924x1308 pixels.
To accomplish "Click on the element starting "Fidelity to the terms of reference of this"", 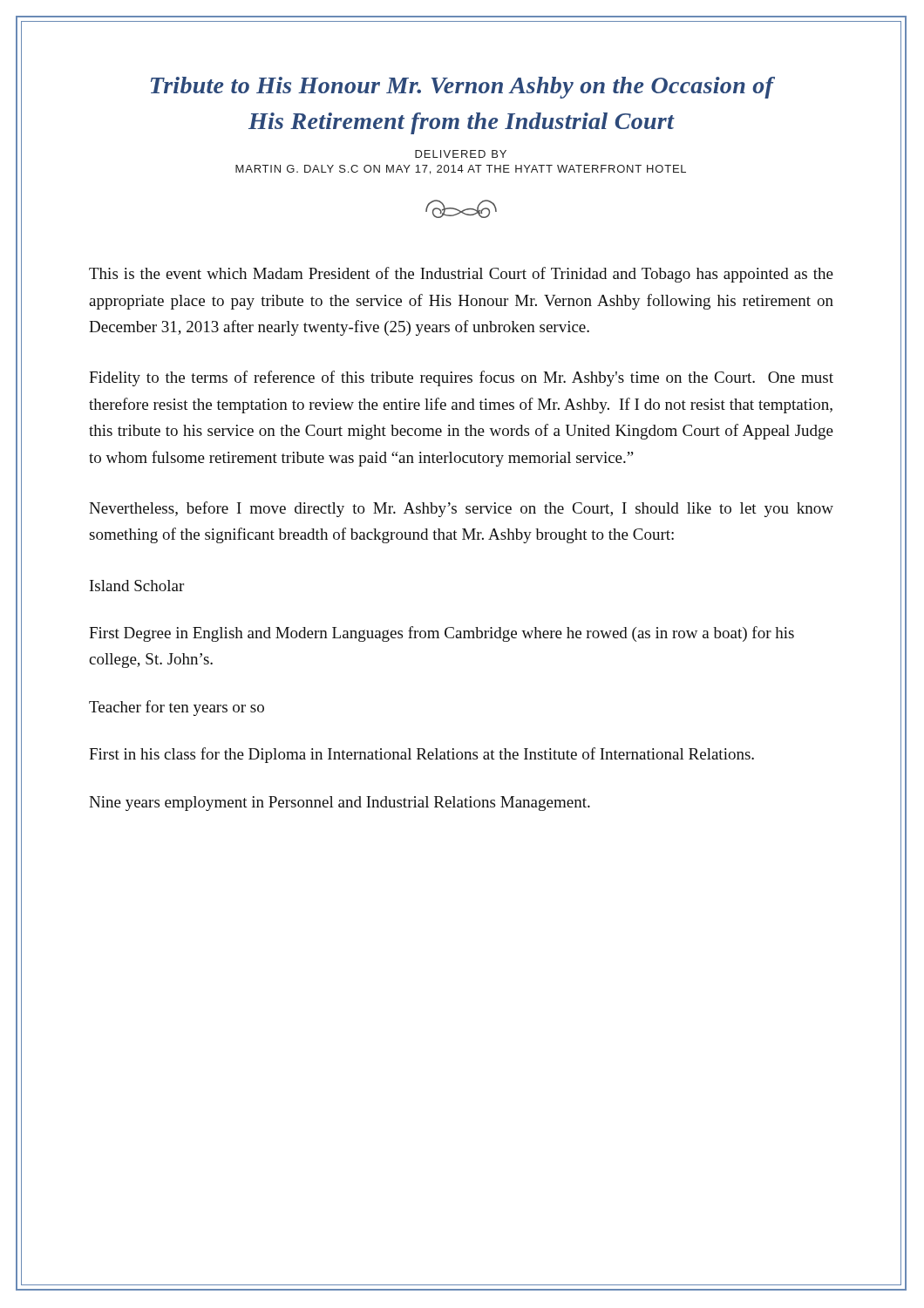I will click(461, 417).
